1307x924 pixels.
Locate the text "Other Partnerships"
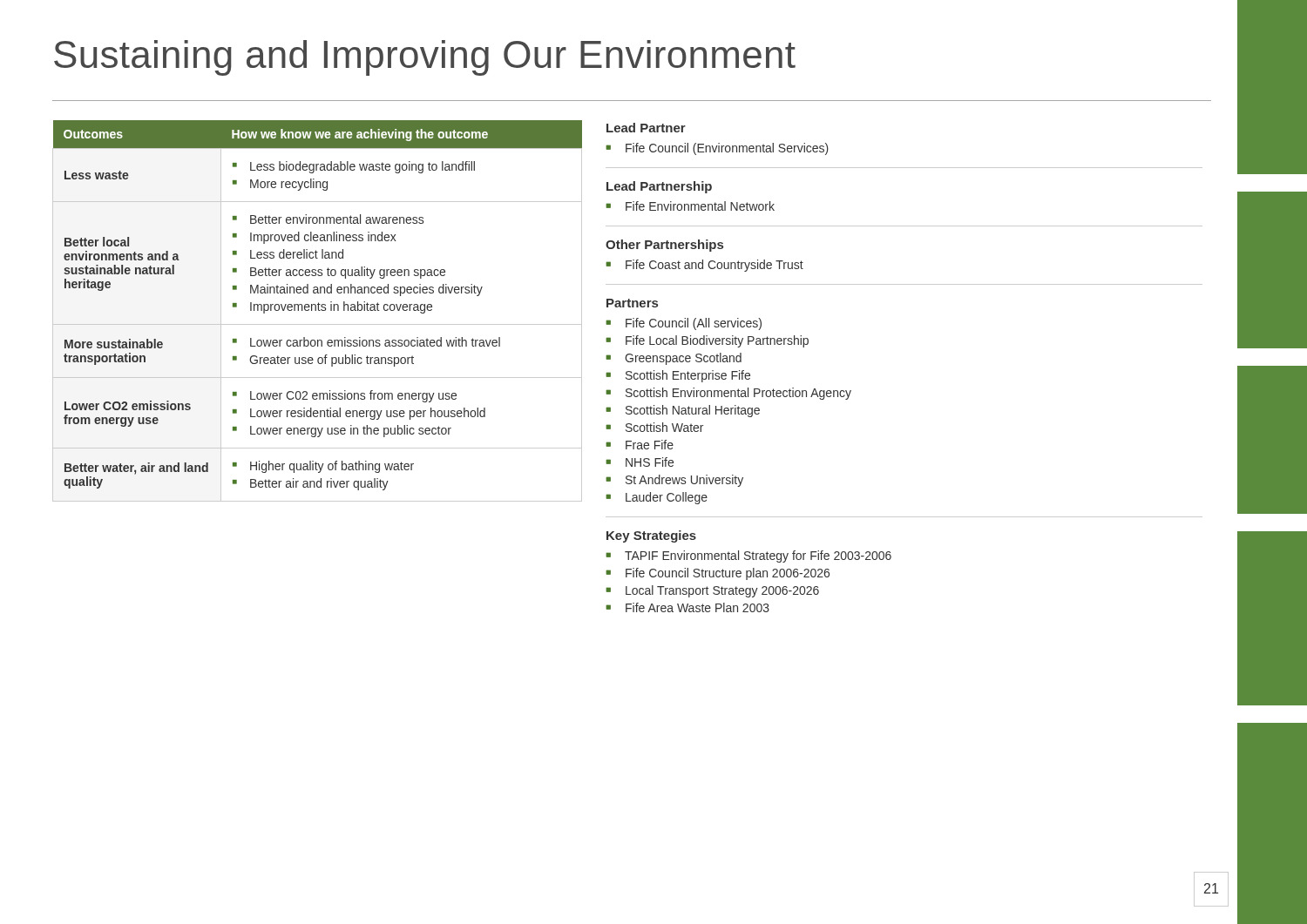(665, 244)
